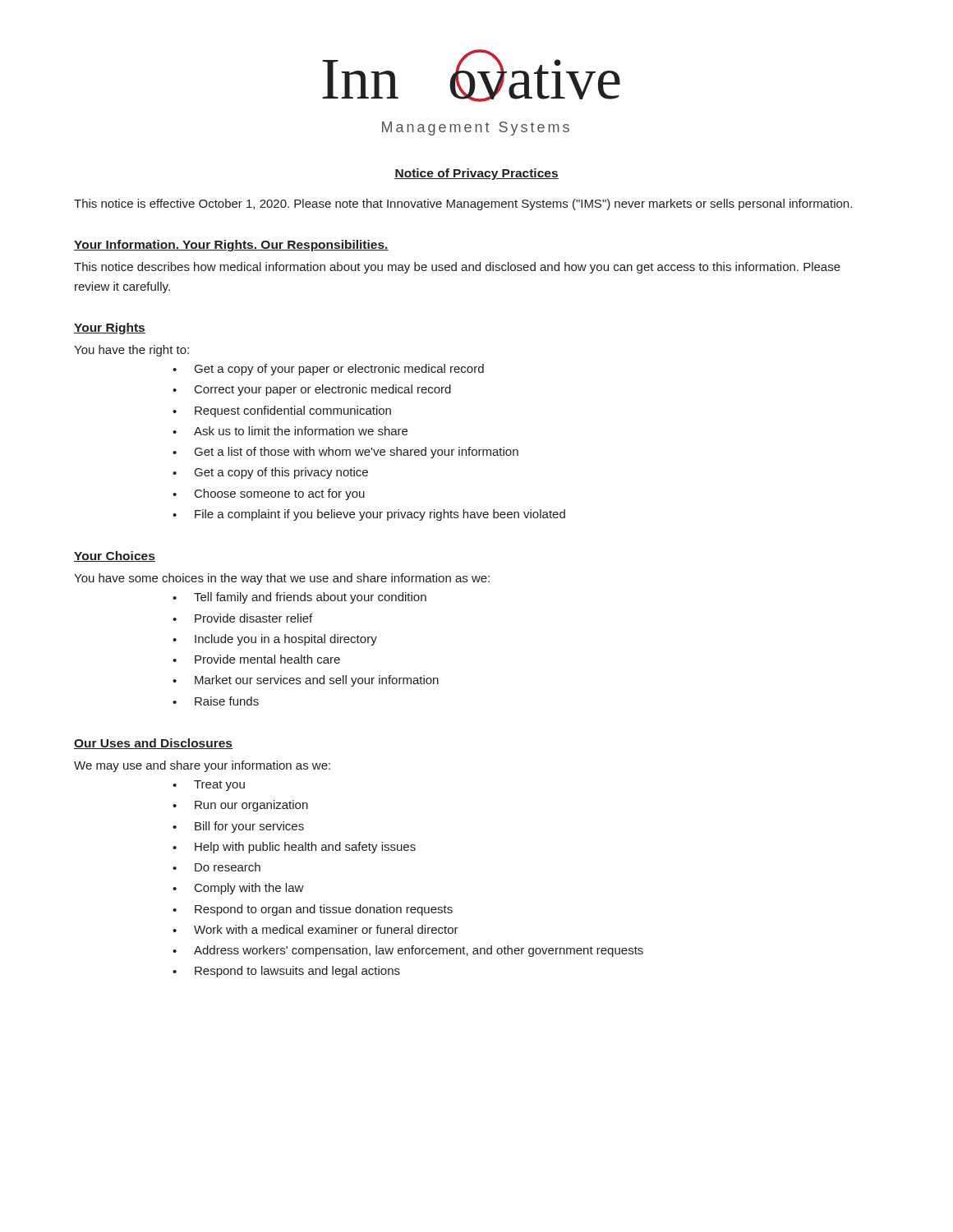Locate the region starting "•Treat you"

[209, 784]
